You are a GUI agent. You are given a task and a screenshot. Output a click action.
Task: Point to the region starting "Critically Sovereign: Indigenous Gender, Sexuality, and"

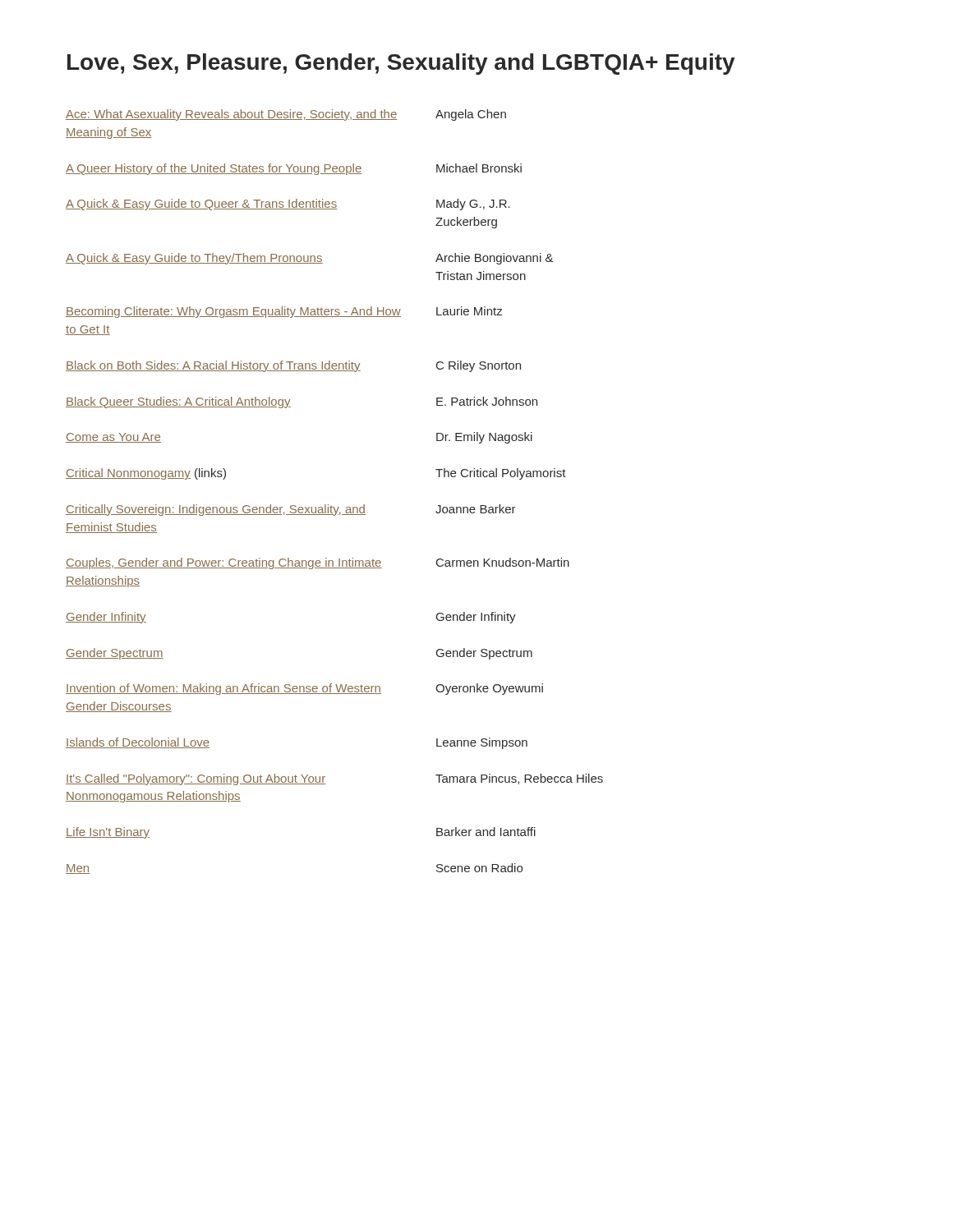[291, 510]
